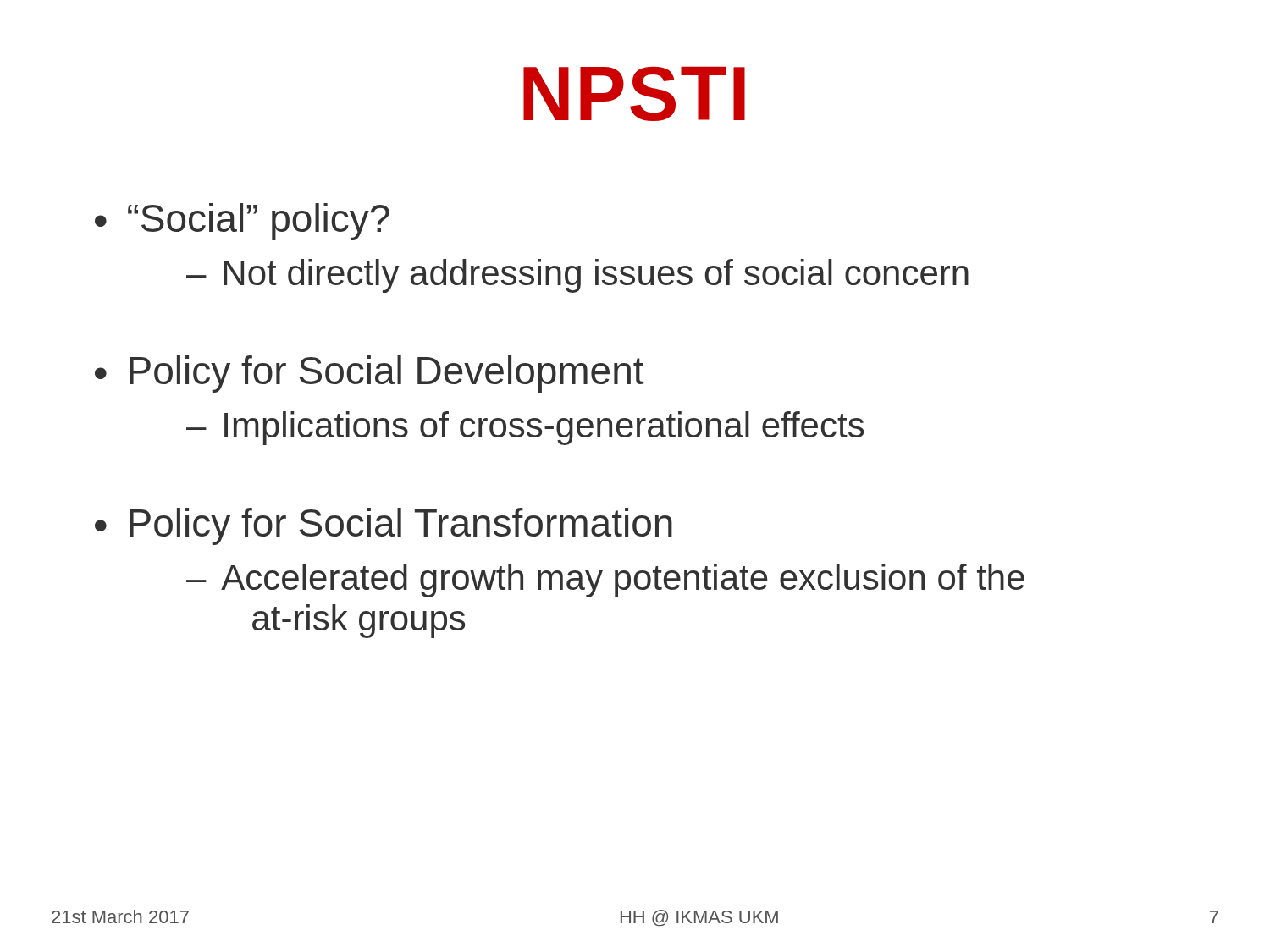This screenshot has height=952, width=1270.
Task: Find the list item with the text "– Implications of cross-generational effects"
Action: [526, 426]
